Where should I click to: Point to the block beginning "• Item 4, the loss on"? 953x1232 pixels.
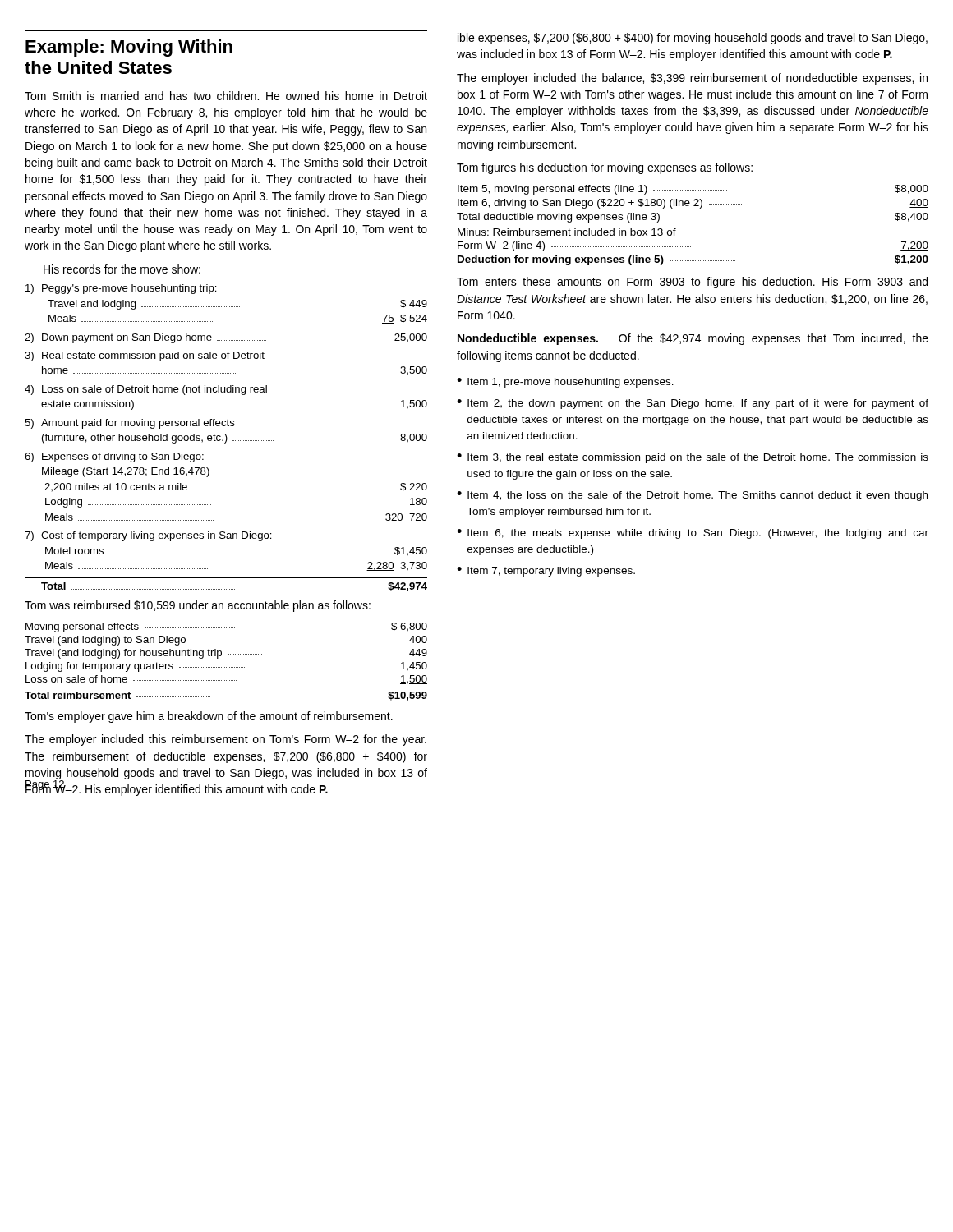click(693, 503)
